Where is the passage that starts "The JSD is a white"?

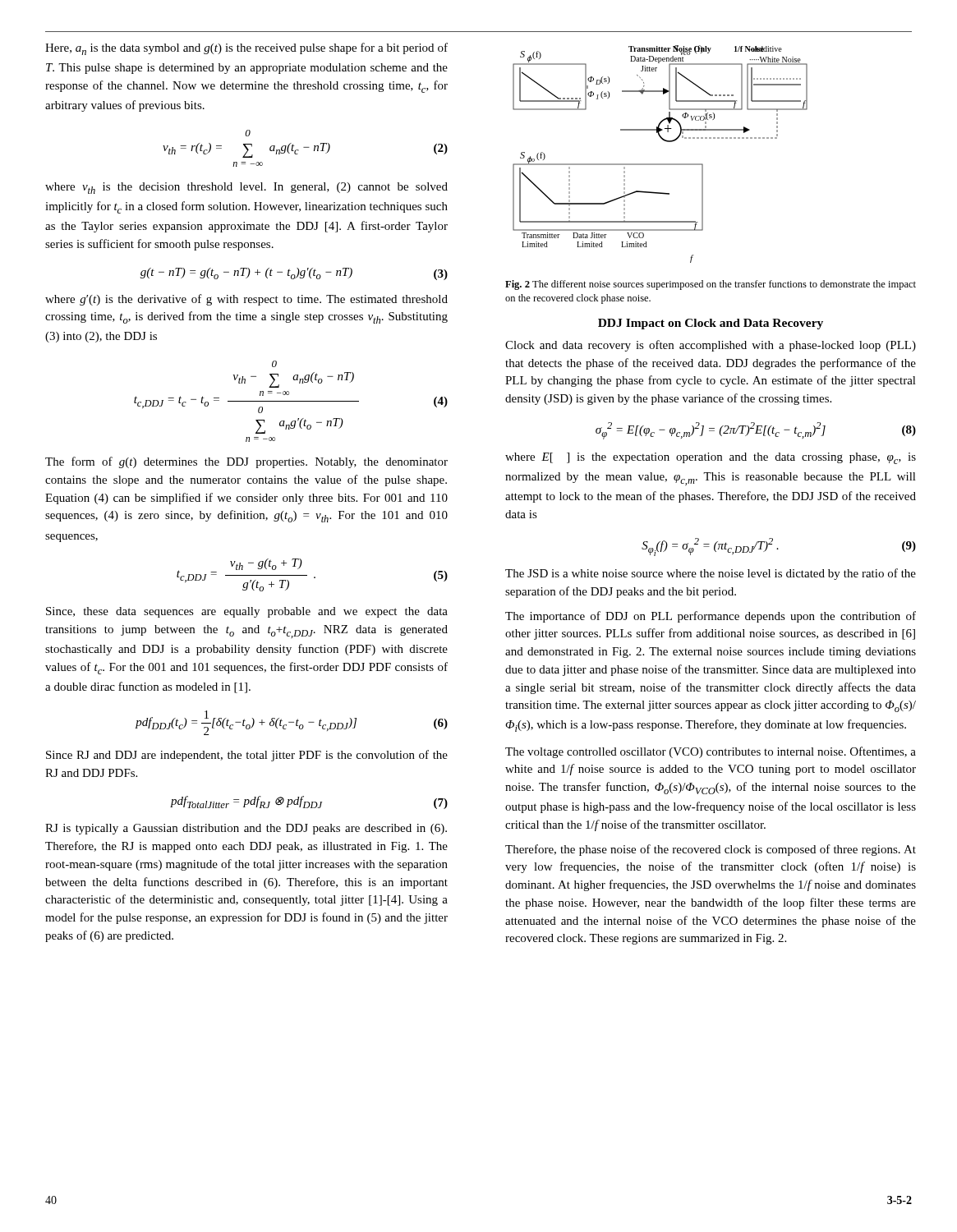click(711, 583)
